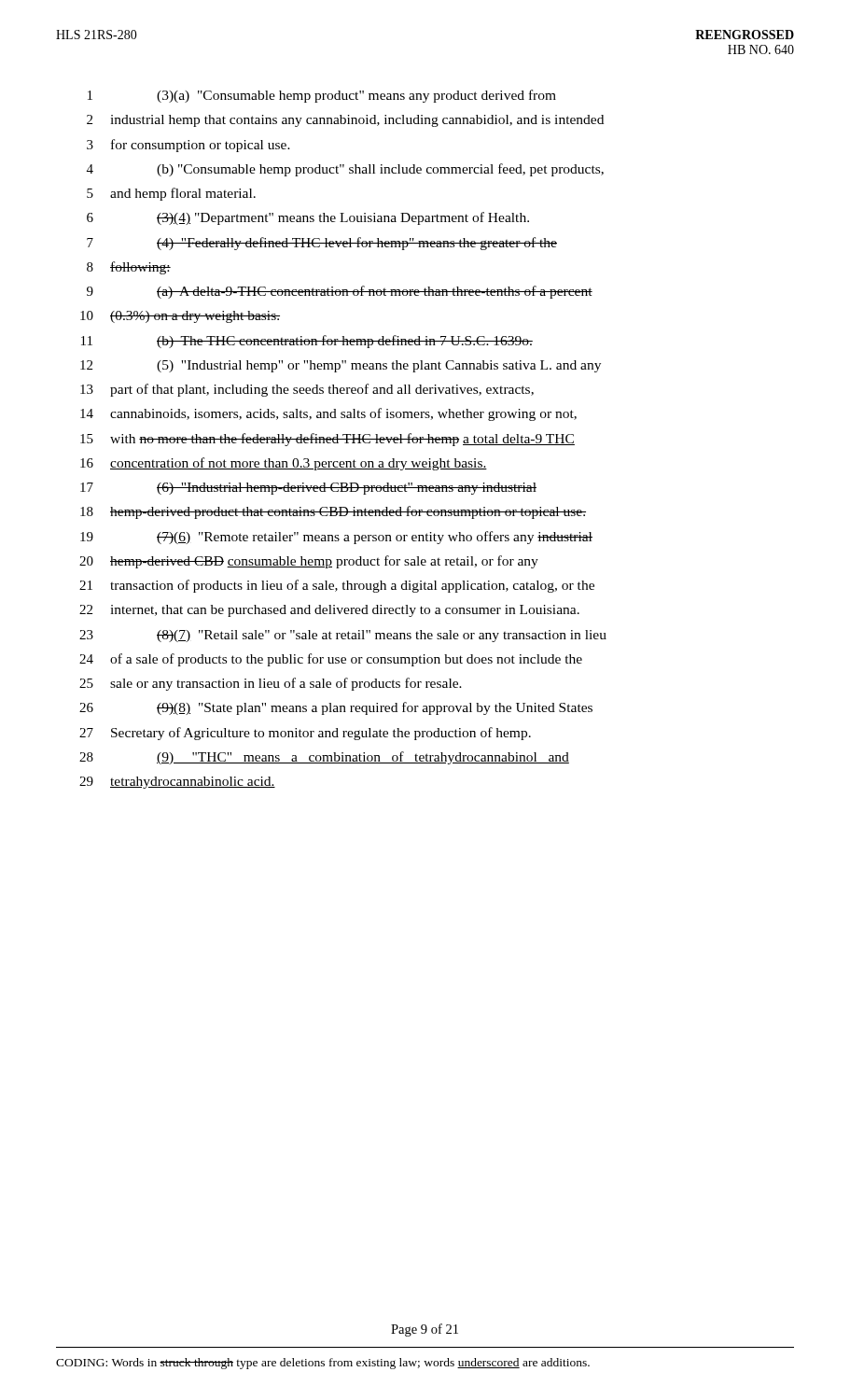
Task: Click the passage that begins "20 hemp-derived CBD consumable hemp product"
Action: pyautogui.click(x=425, y=561)
